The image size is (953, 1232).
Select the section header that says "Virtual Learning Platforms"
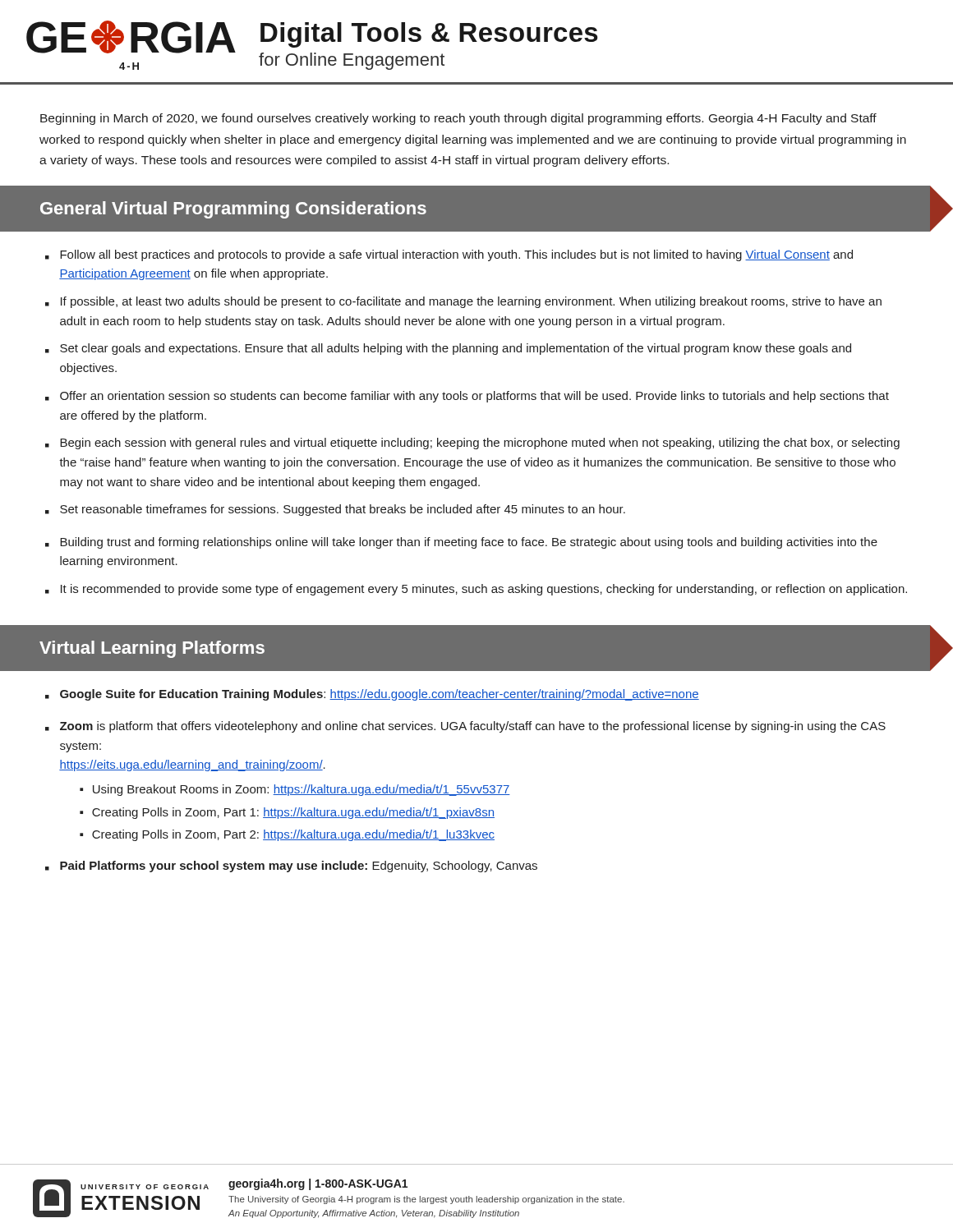[x=476, y=648]
